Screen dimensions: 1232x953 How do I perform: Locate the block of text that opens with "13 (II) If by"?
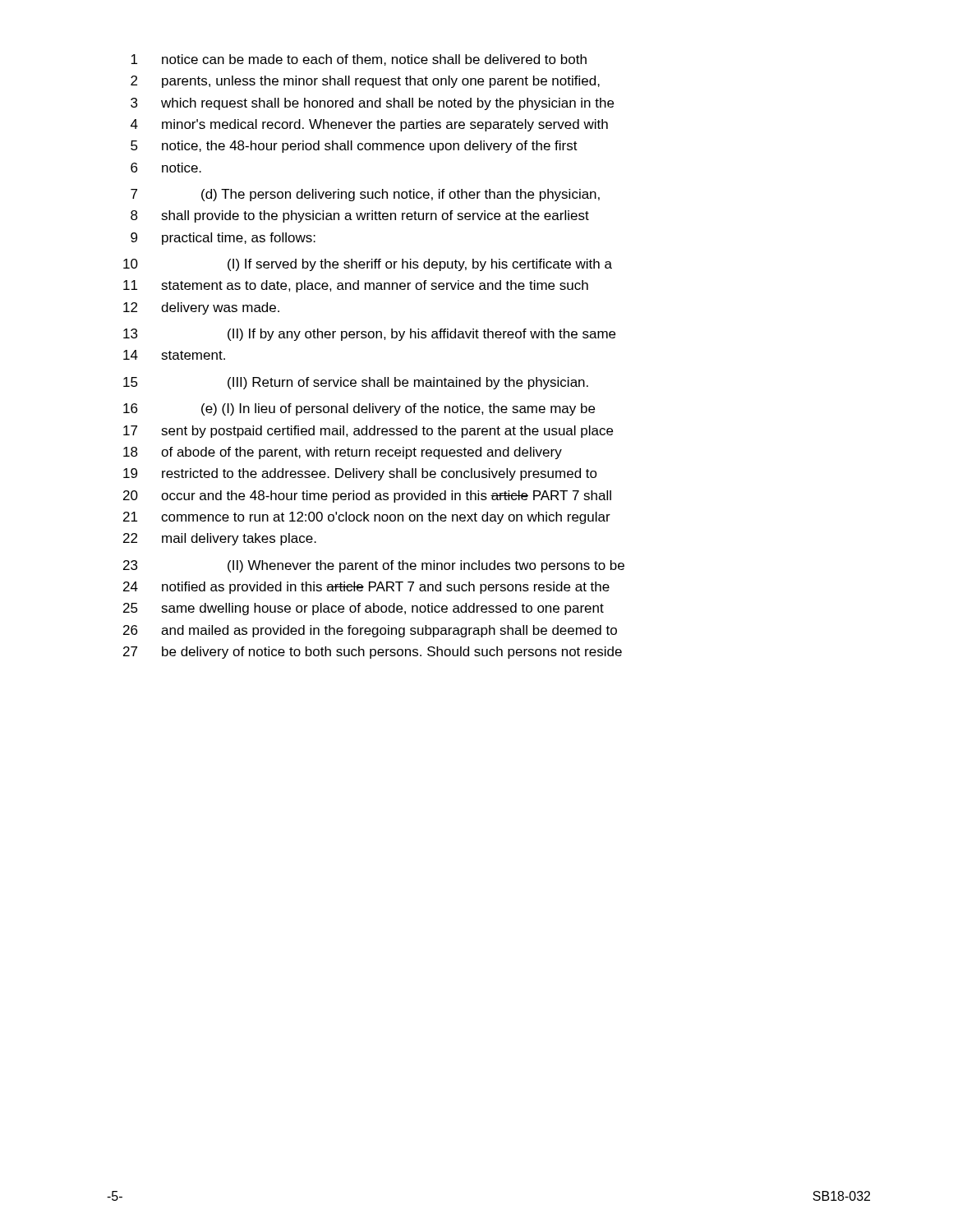[489, 335]
